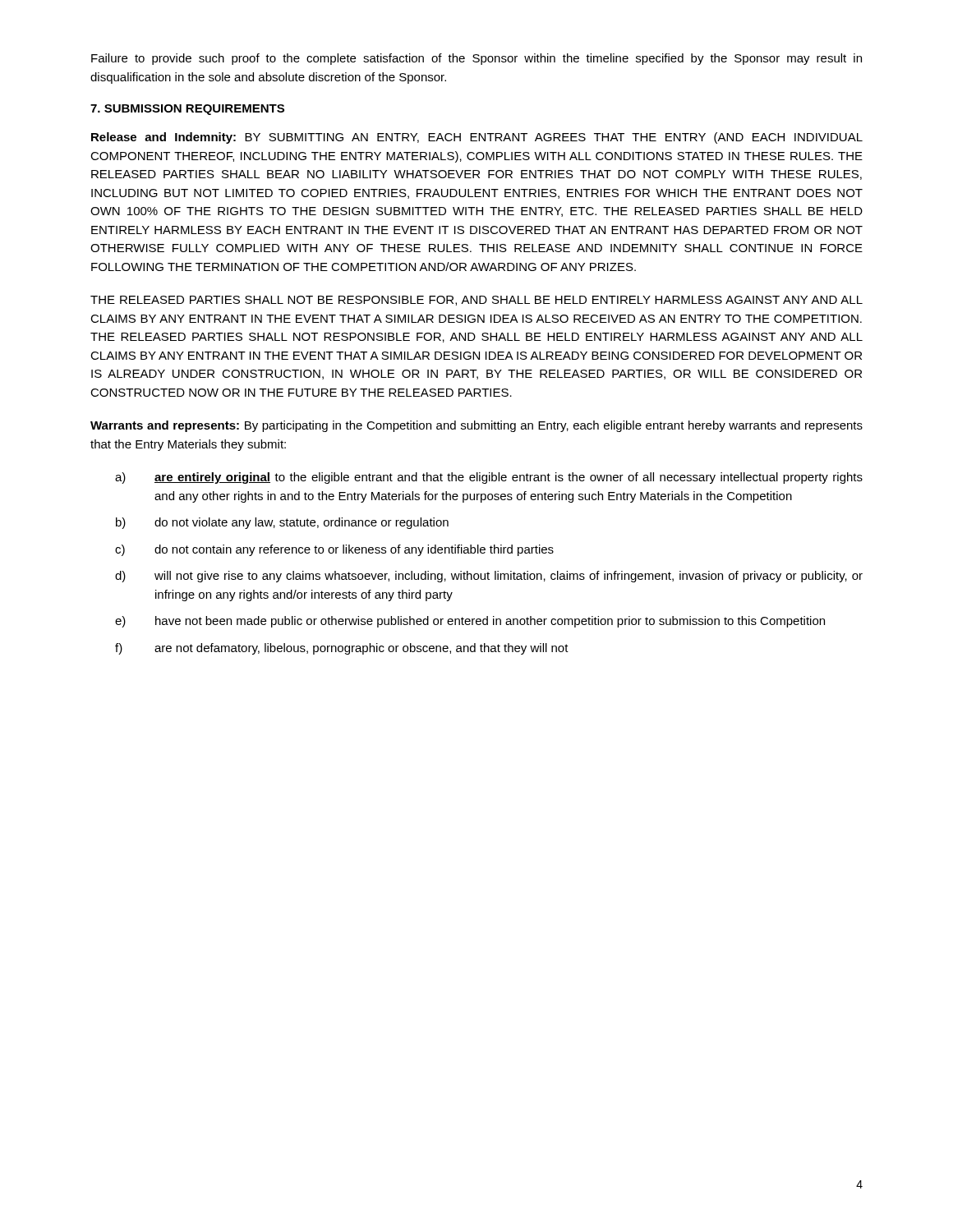Image resolution: width=953 pixels, height=1232 pixels.
Task: Click on the text block with the text "THE RELEASED PARTIES SHALL NOT BE RESPONSIBLE FOR,"
Action: 476,346
